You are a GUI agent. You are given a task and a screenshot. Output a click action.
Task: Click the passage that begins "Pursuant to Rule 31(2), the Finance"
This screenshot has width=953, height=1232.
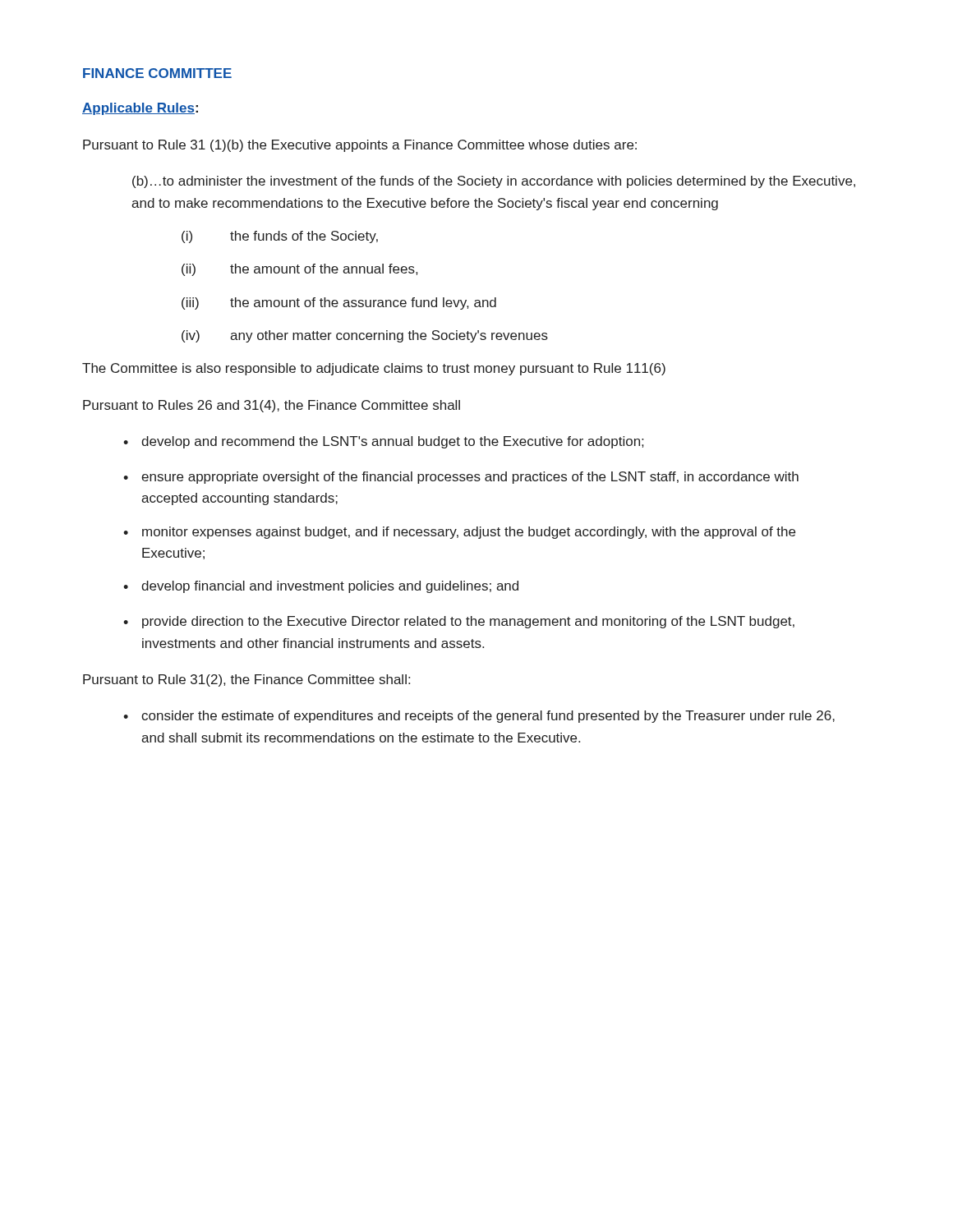(x=247, y=680)
